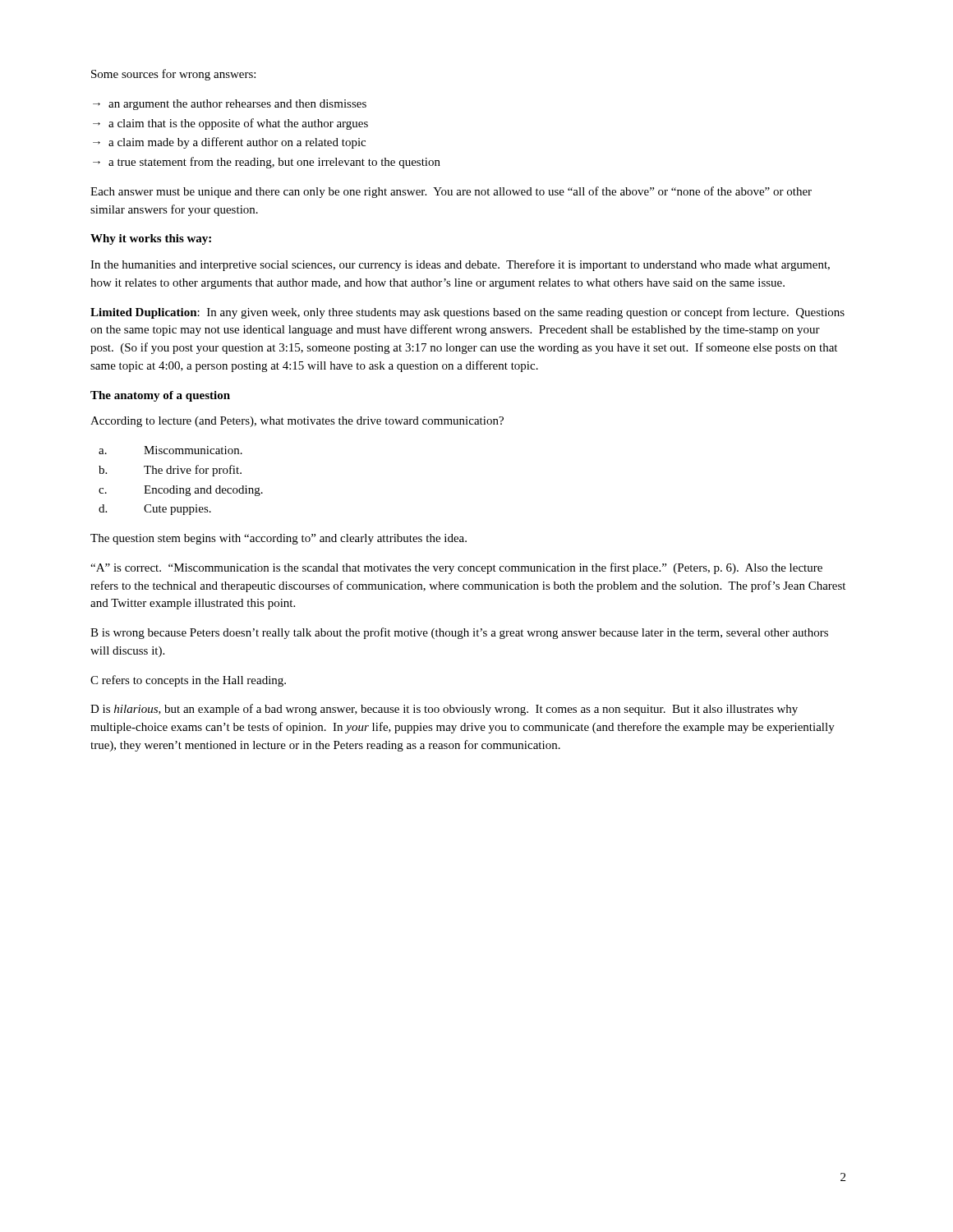Locate the block of text that opens with "→ an argument the author"

(230, 105)
